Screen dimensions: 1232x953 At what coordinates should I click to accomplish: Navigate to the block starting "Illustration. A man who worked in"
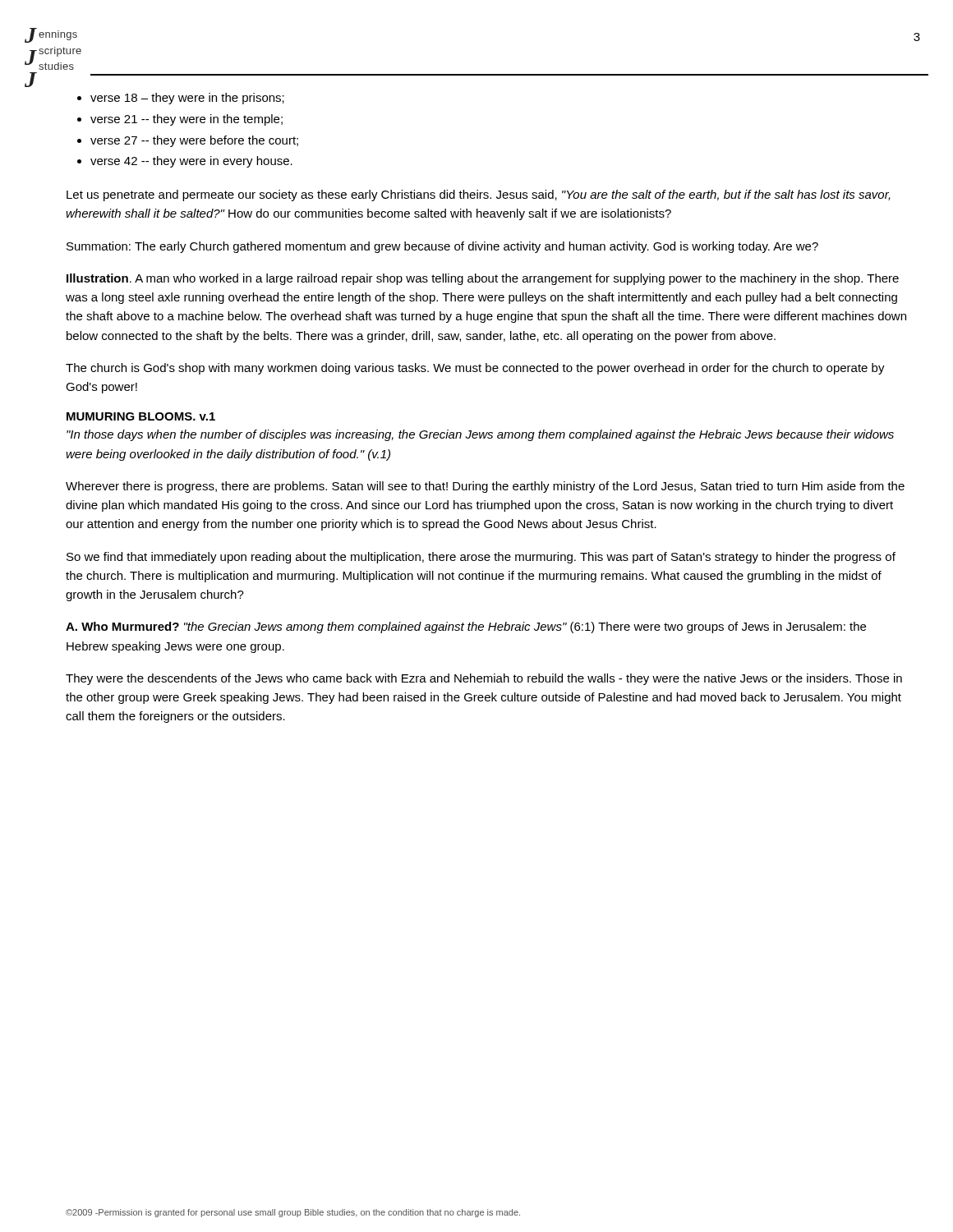486,306
